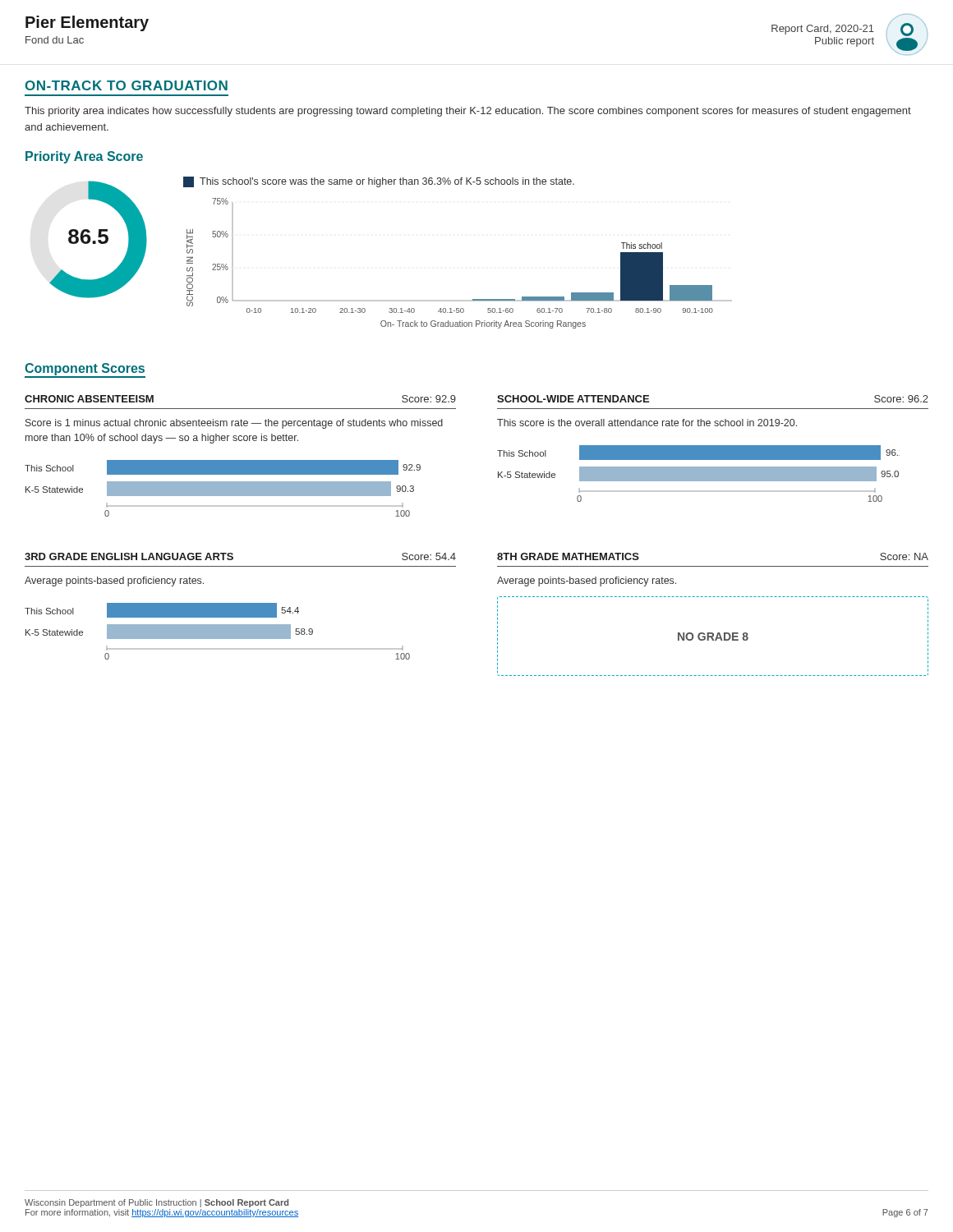Locate the text block with the text "Score is 1 minus actual chronic"
Viewport: 953px width, 1232px height.
coord(234,430)
